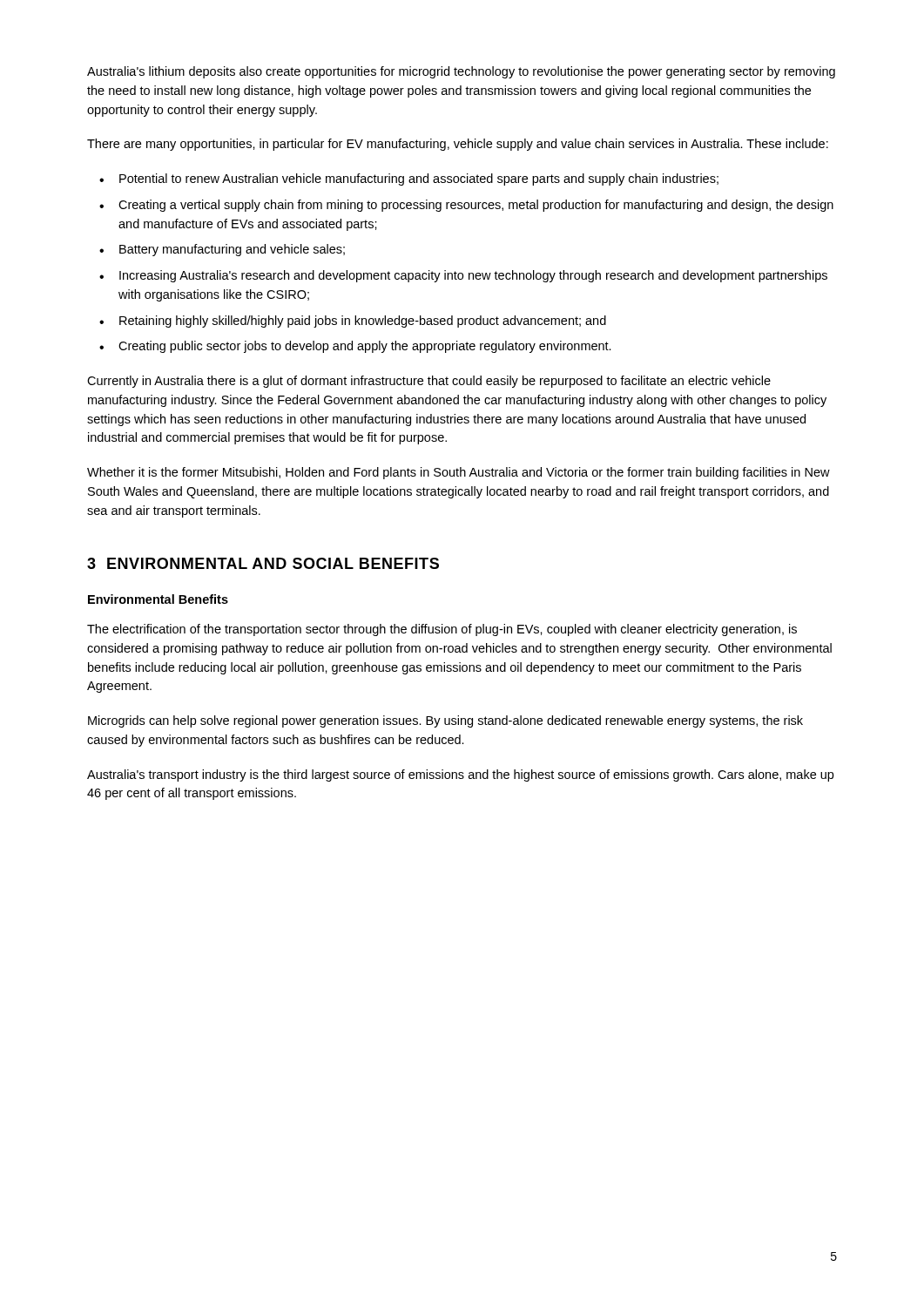924x1307 pixels.
Task: Select the text block starting "Battery manufacturing and vehicle sales;"
Action: tap(232, 249)
